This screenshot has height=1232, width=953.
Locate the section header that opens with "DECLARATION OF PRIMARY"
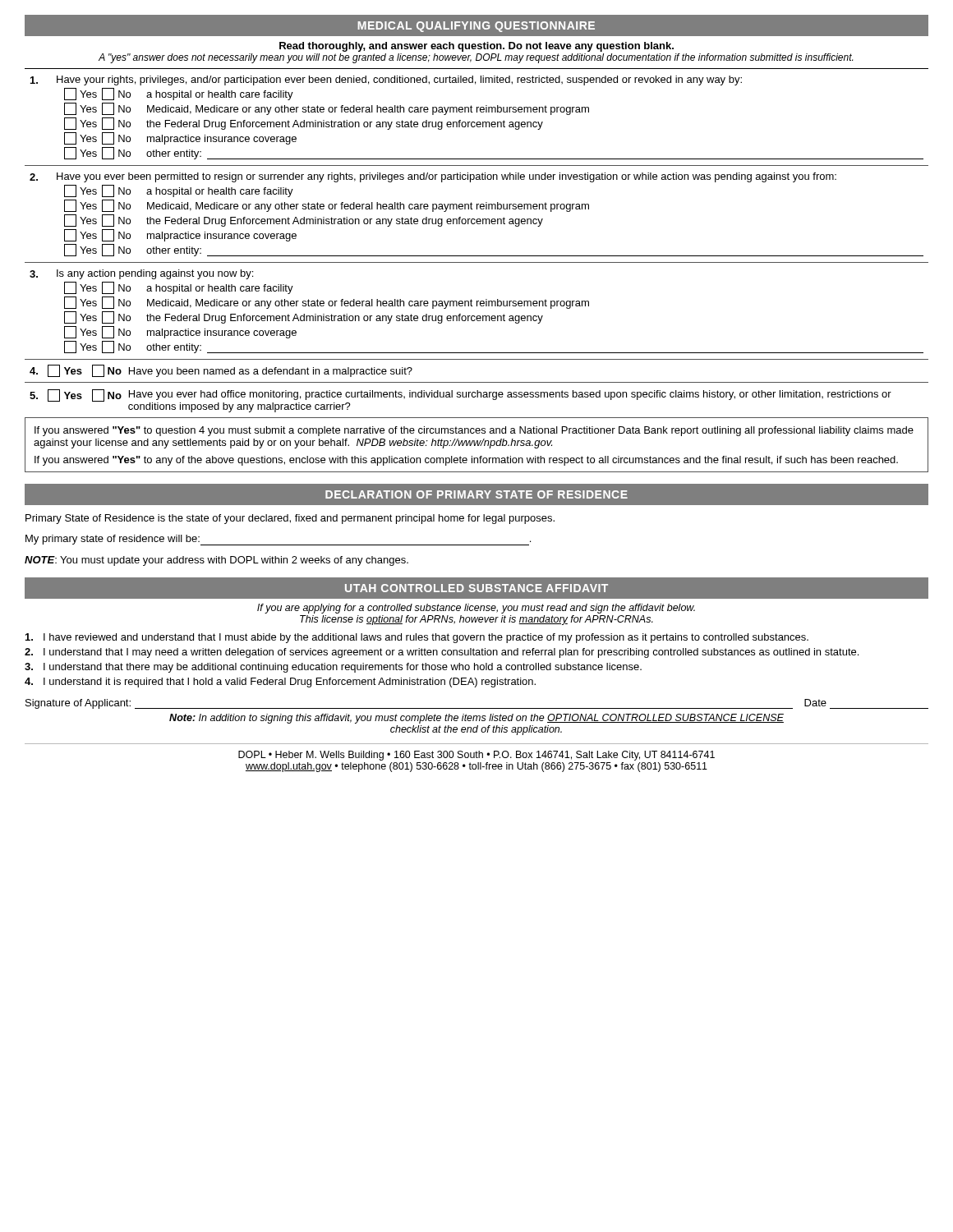click(476, 494)
